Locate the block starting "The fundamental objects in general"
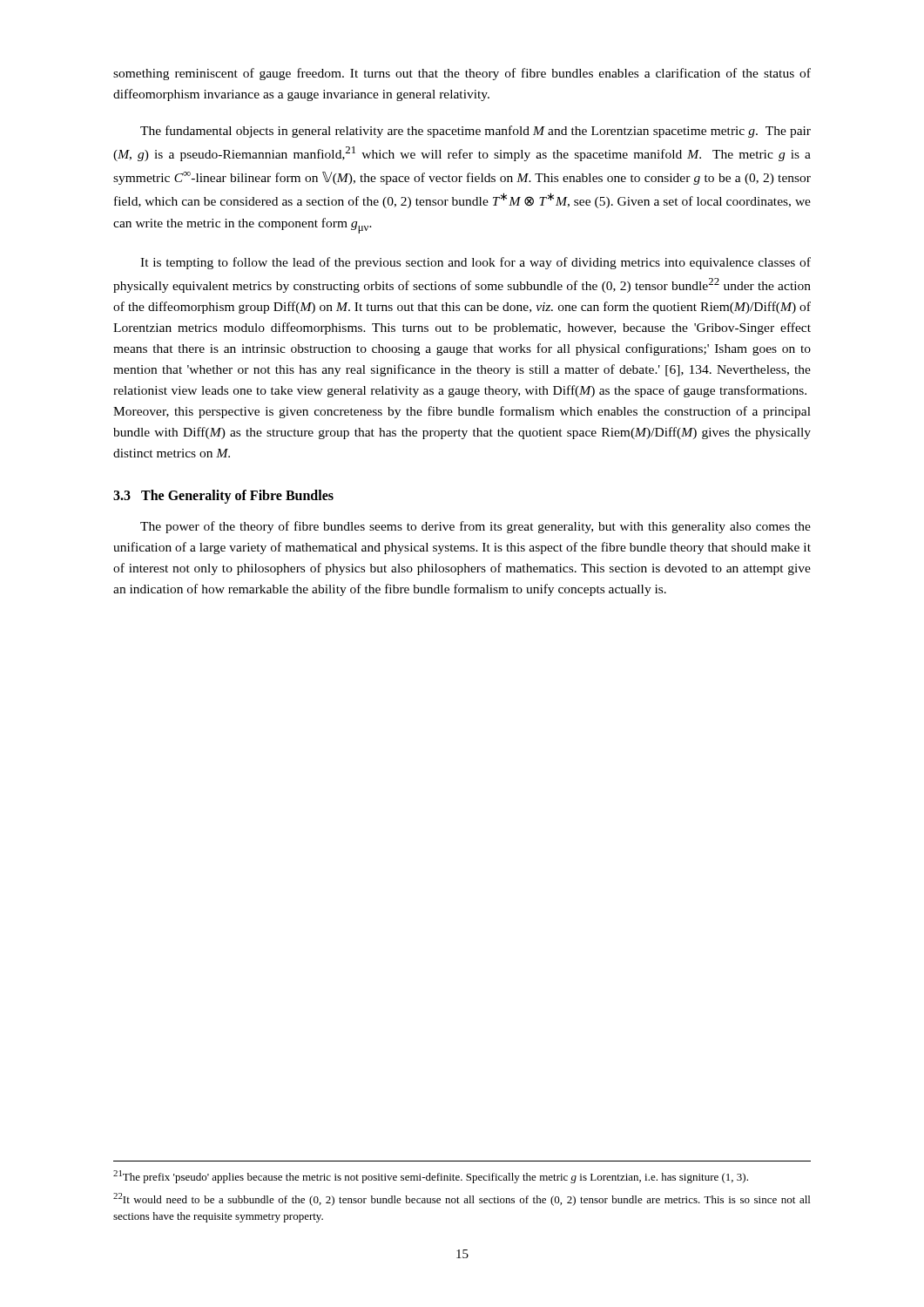 point(462,178)
